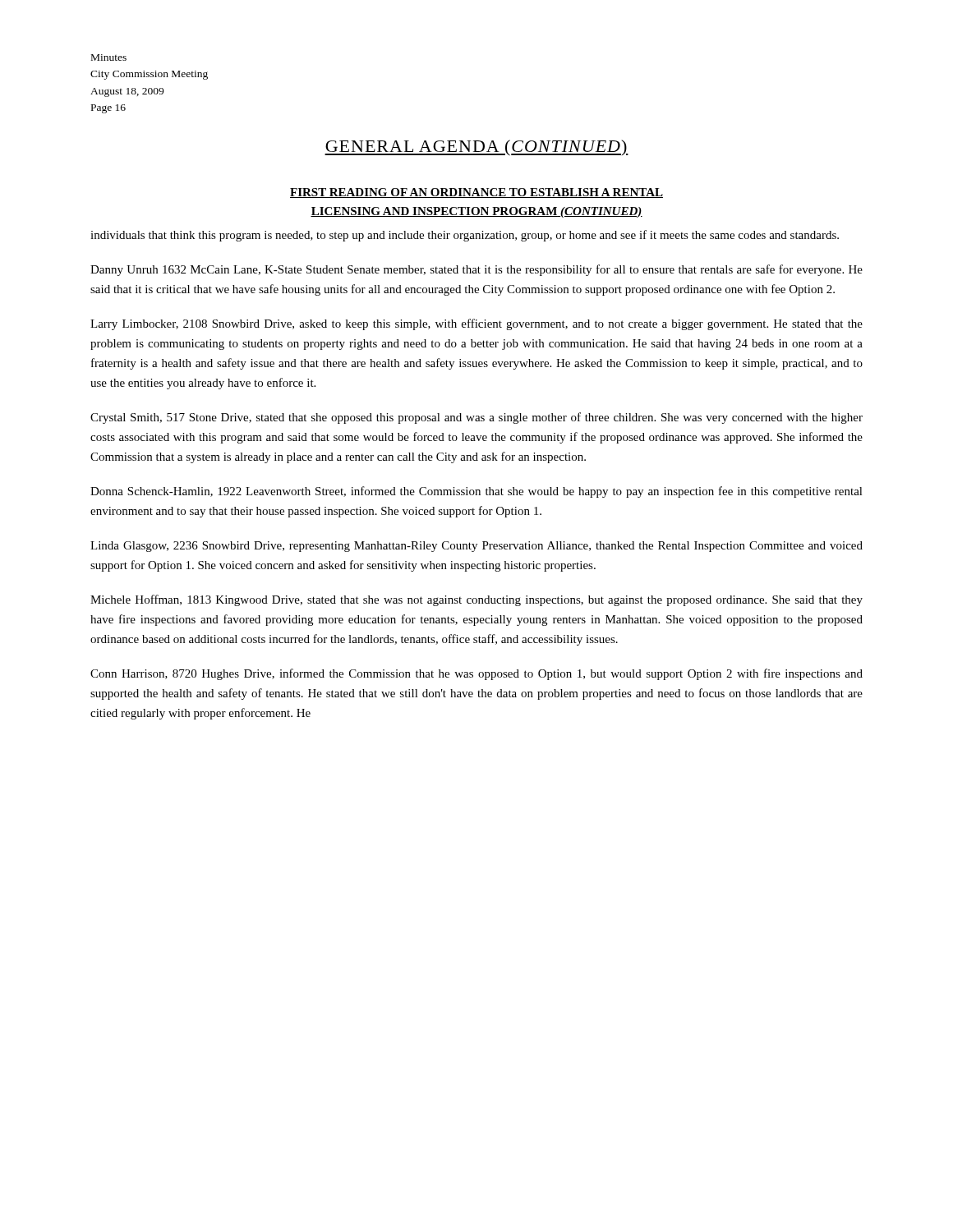Screen dimensions: 1232x953
Task: Click on the element starting "Michele Hoffman, 1813 Kingwood Drive,"
Action: pos(476,619)
